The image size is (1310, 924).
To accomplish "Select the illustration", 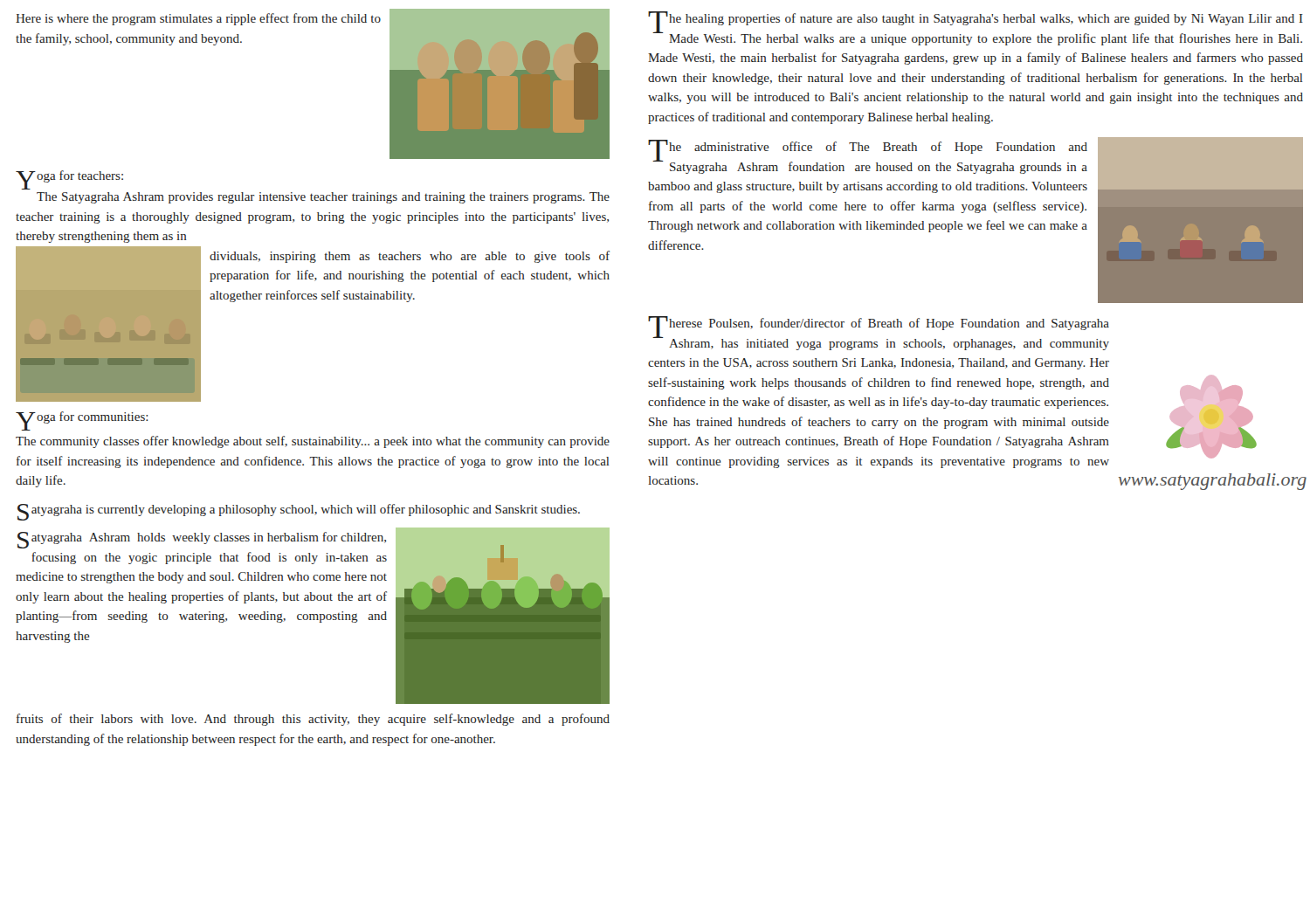I will [1211, 394].
